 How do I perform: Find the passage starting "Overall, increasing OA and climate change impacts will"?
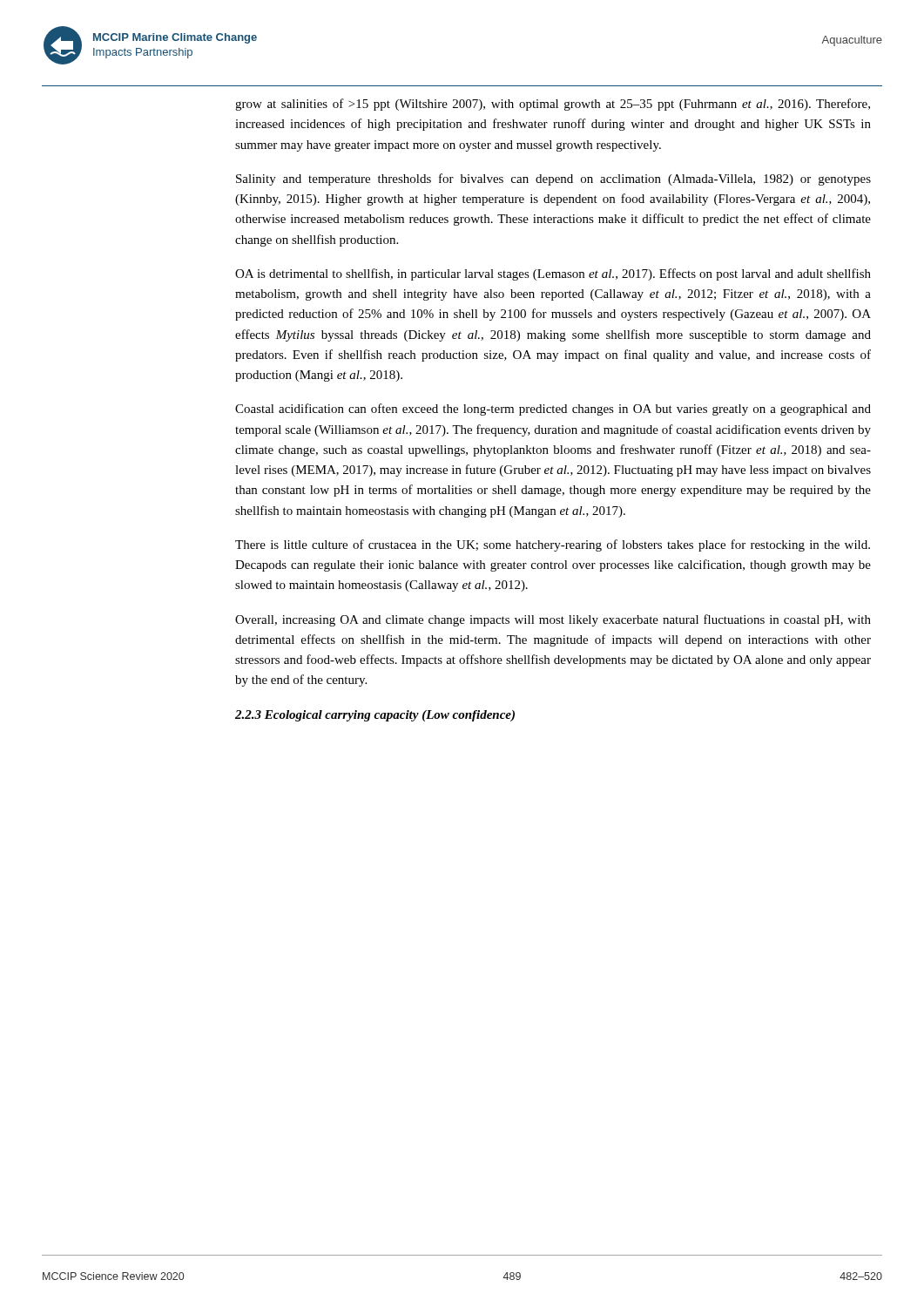click(553, 650)
